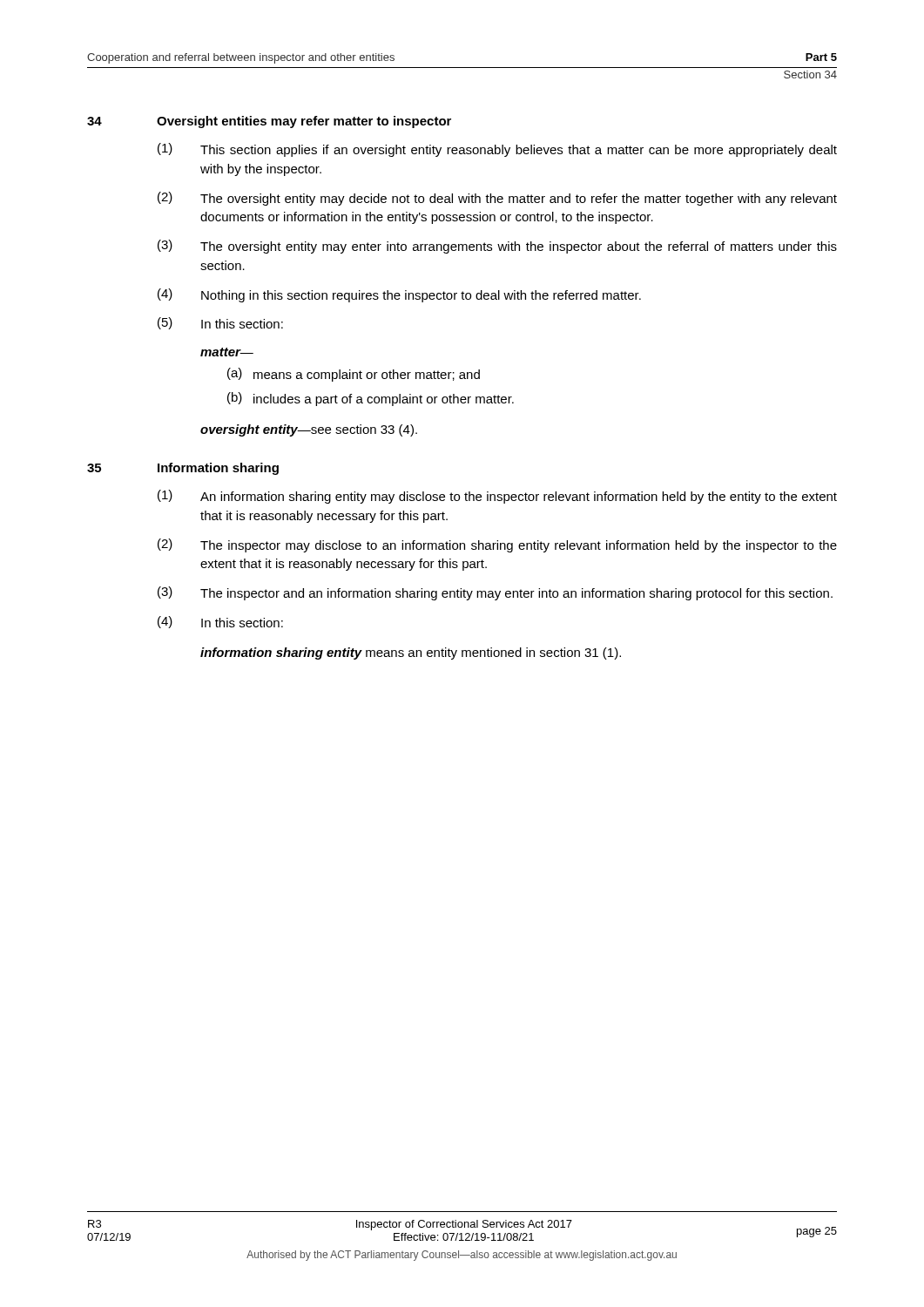Screen dimensions: 1307x924
Task: Point to the block beginning "(a) means a complaint"
Action: point(354,374)
